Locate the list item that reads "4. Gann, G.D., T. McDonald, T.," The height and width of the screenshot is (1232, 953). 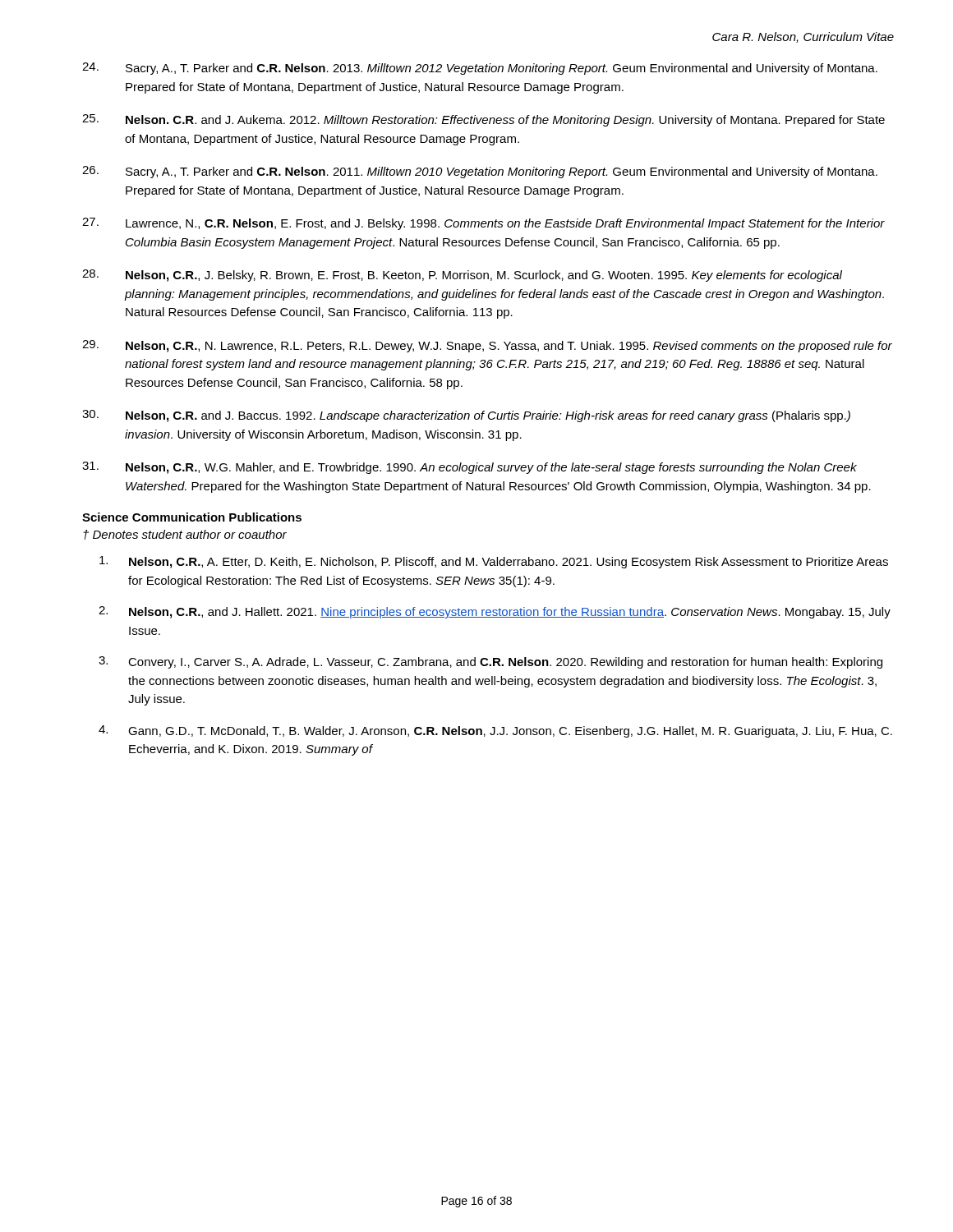pyautogui.click(x=496, y=740)
